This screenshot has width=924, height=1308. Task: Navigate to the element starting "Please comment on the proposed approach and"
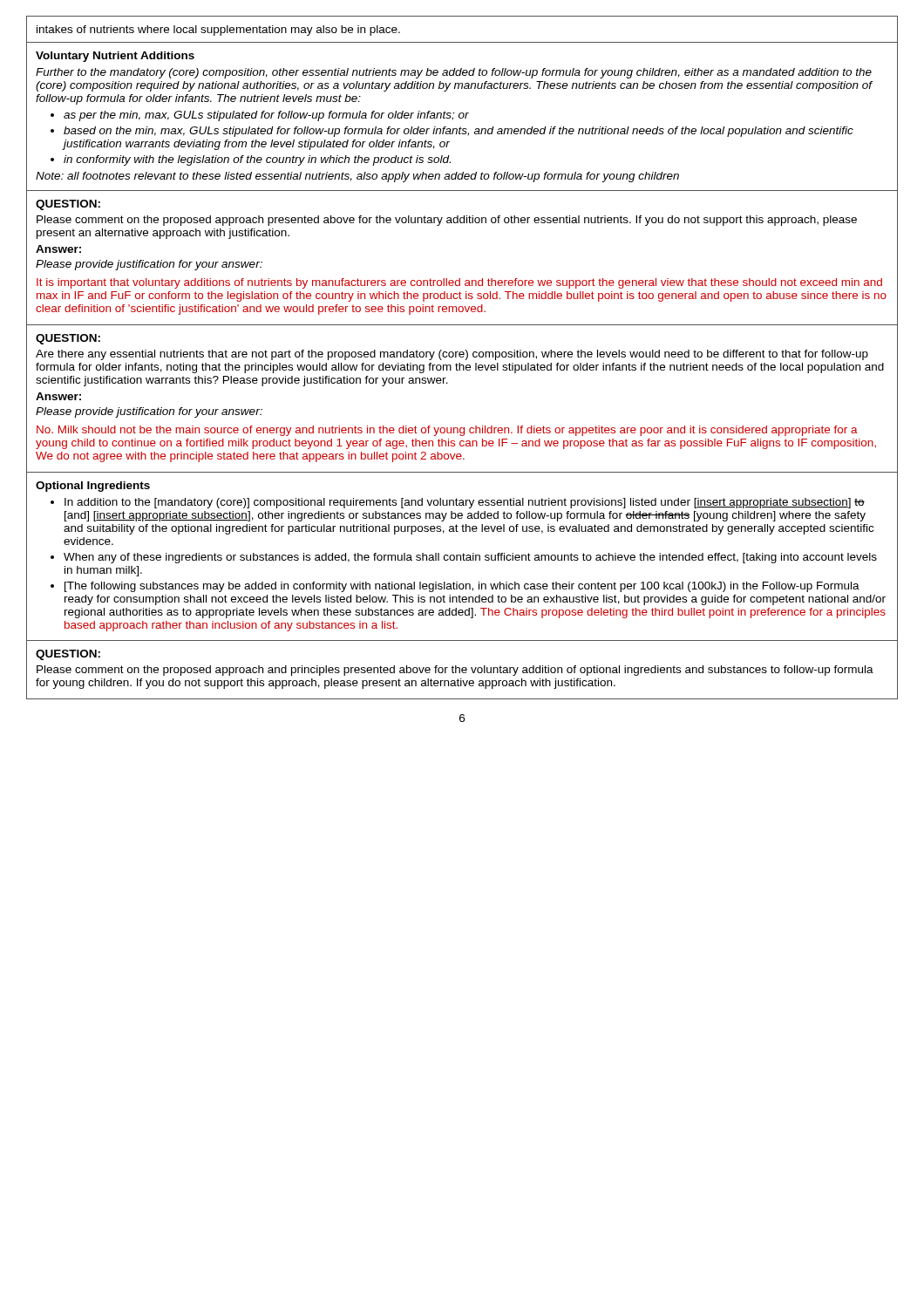coord(462,676)
